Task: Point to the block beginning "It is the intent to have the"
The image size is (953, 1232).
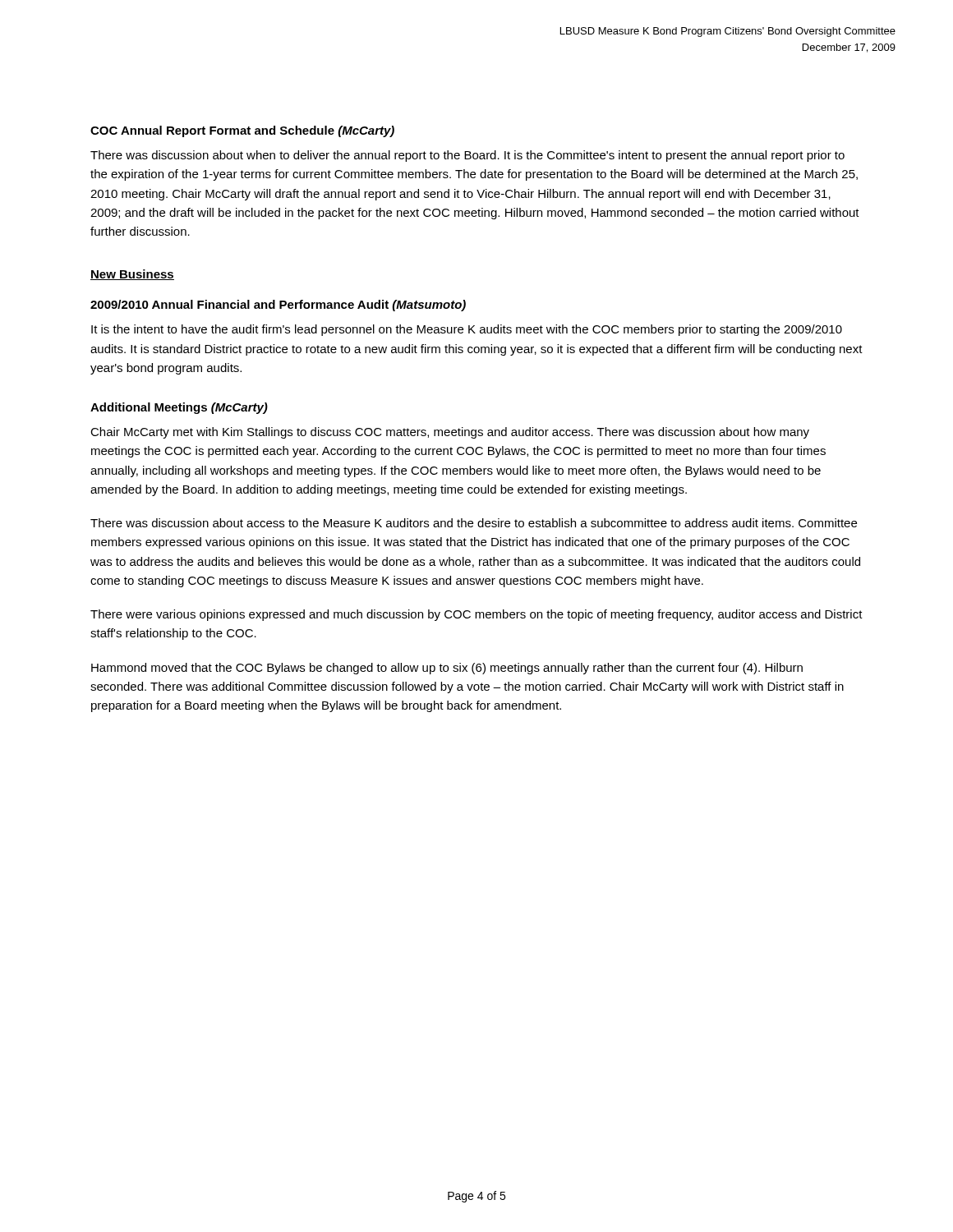Action: [476, 348]
